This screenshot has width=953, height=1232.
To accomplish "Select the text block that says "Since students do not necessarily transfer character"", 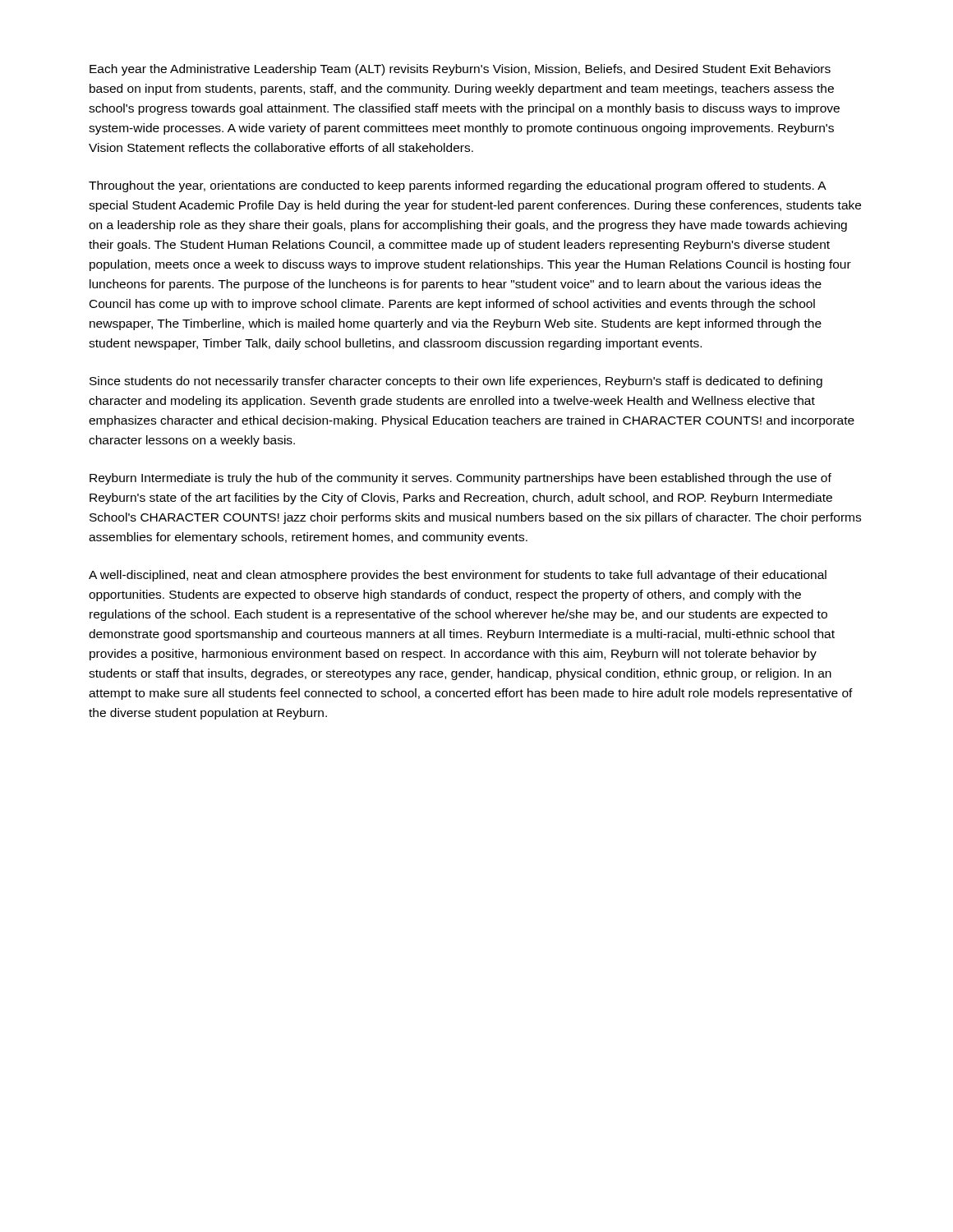I will [472, 410].
